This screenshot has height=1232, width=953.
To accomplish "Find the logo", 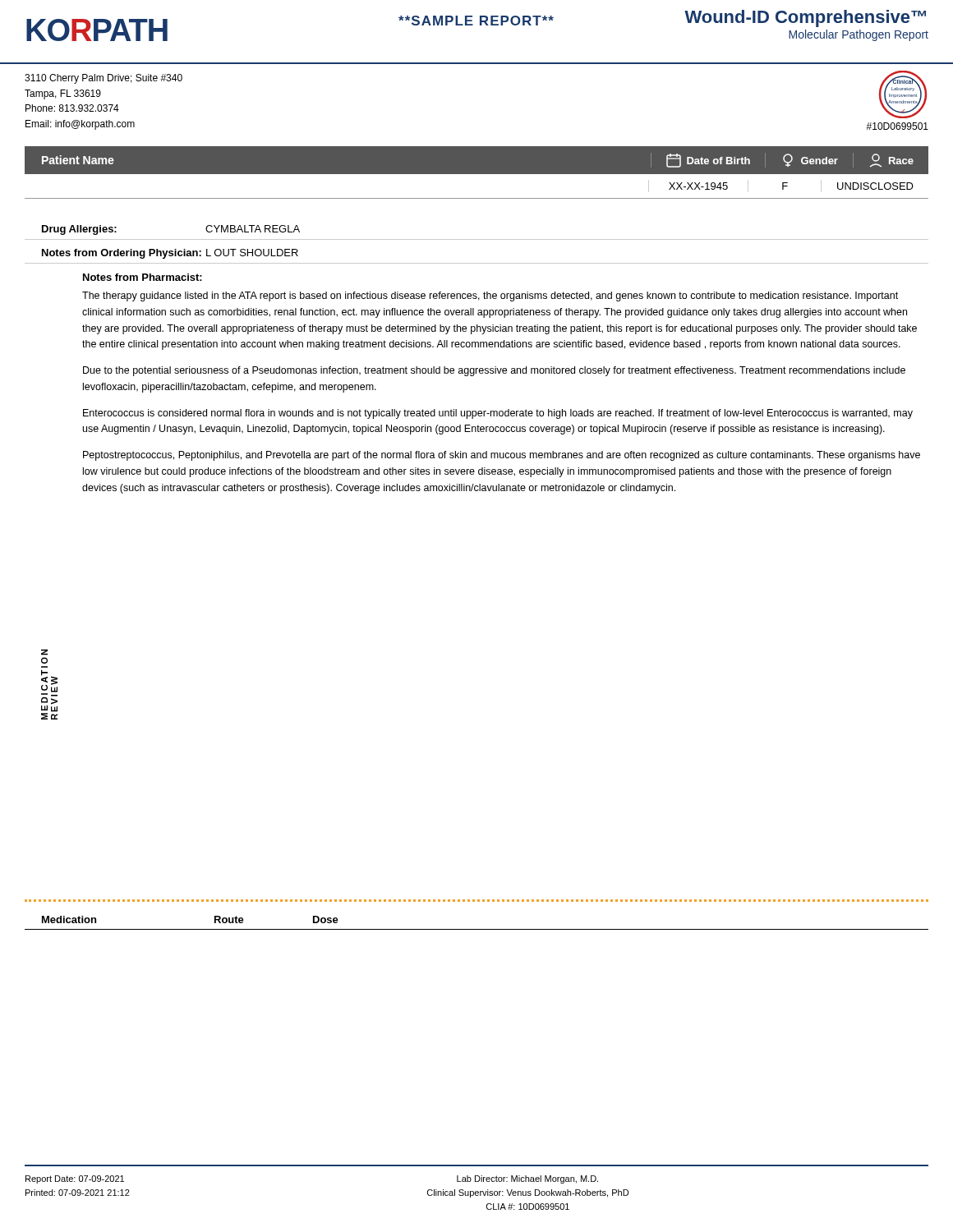I will (x=897, y=101).
